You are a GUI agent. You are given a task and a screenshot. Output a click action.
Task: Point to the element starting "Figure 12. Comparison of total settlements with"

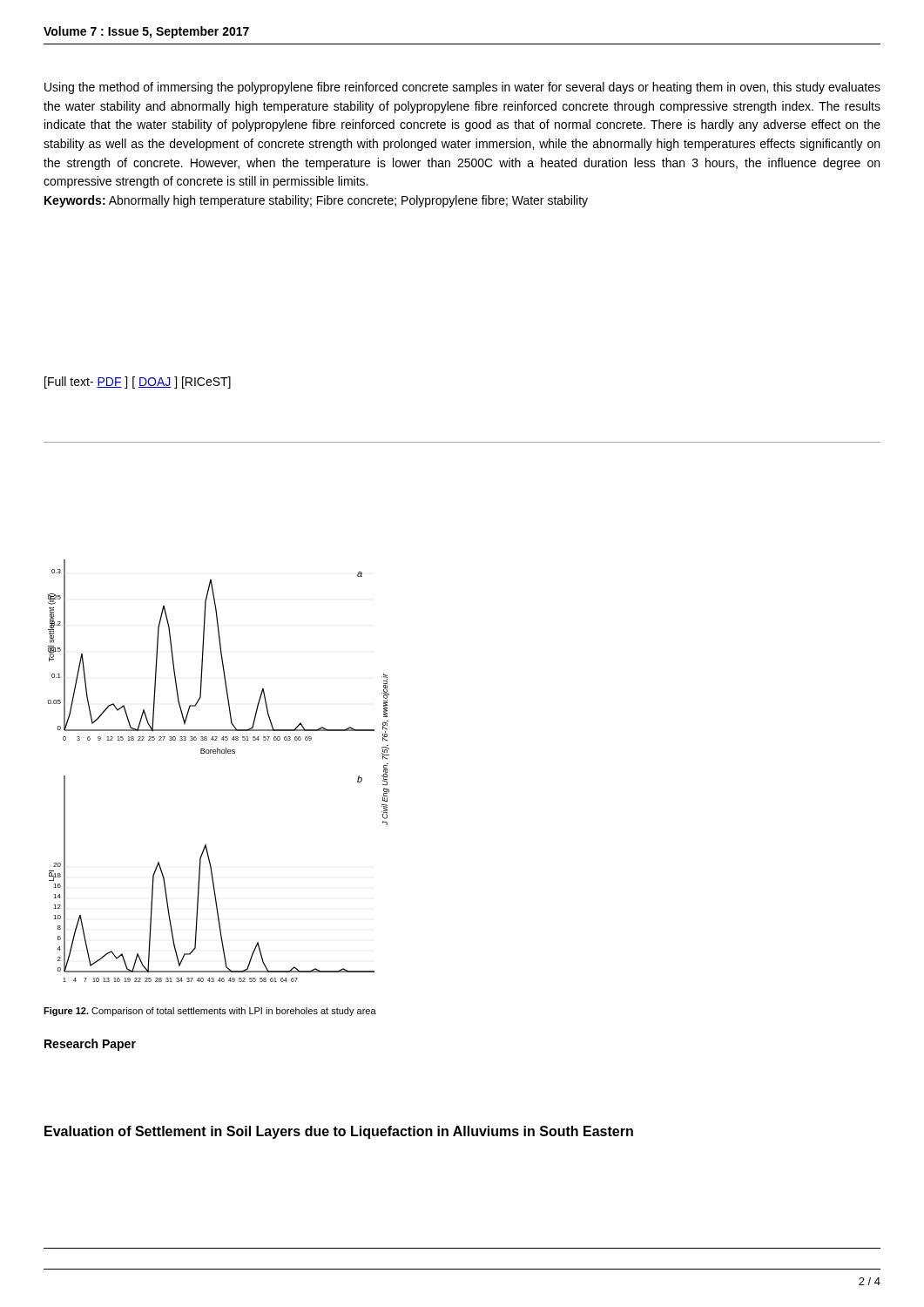[x=210, y=1011]
